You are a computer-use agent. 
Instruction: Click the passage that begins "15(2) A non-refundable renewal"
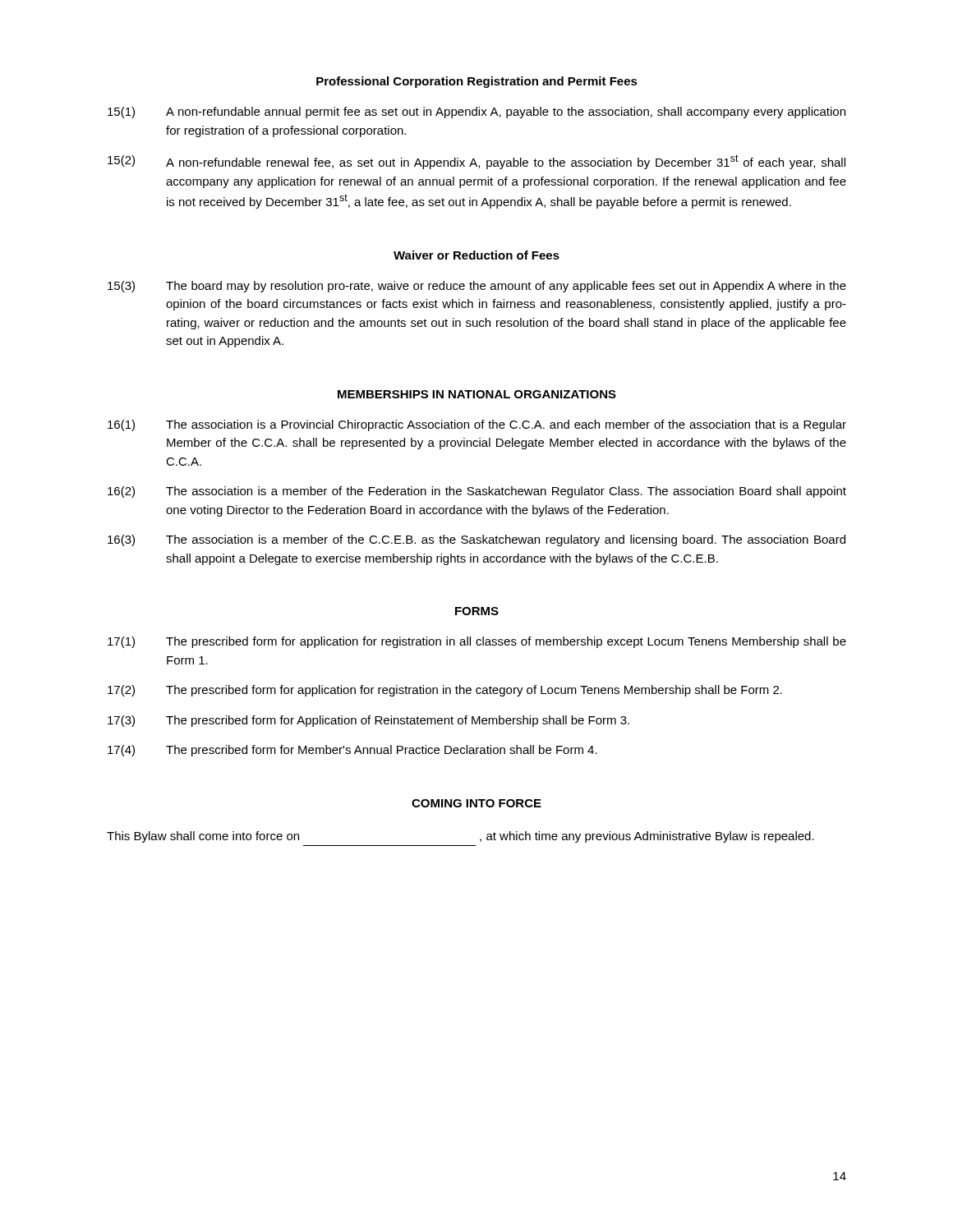pyautogui.click(x=476, y=181)
